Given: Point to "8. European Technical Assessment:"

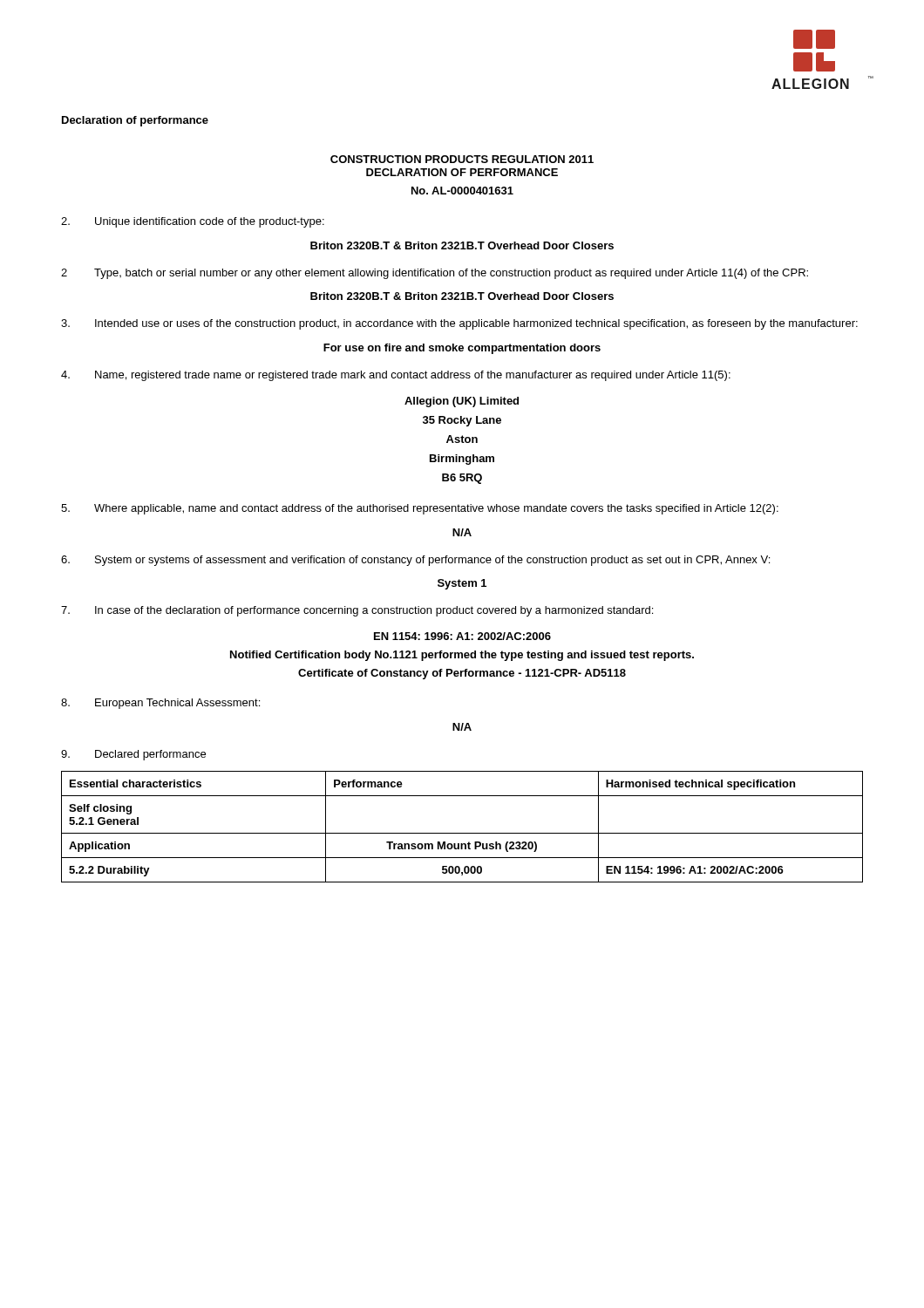Looking at the screenshot, I should click(160, 704).
